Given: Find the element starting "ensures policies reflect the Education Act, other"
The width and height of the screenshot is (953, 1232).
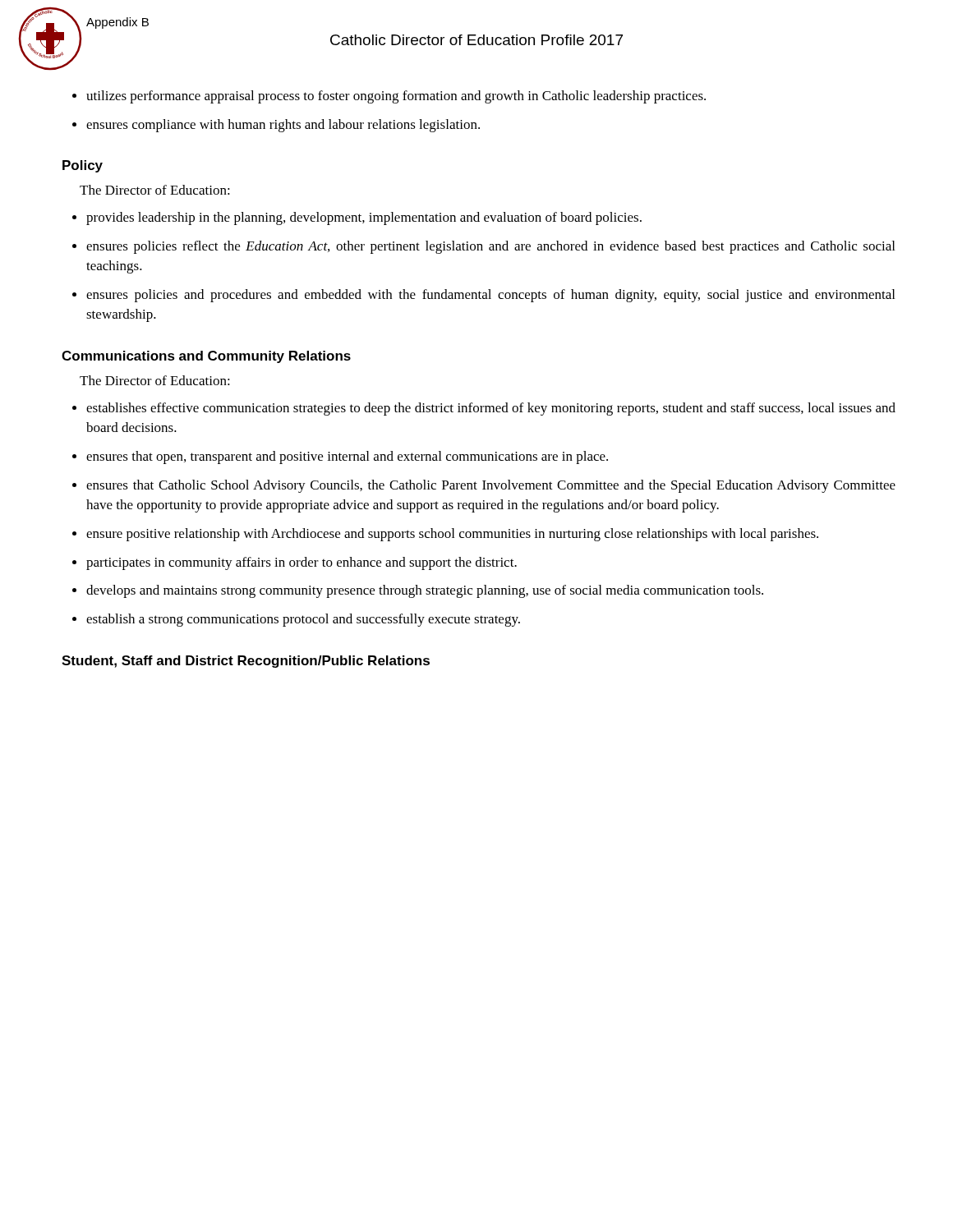Looking at the screenshot, I should coord(491,256).
